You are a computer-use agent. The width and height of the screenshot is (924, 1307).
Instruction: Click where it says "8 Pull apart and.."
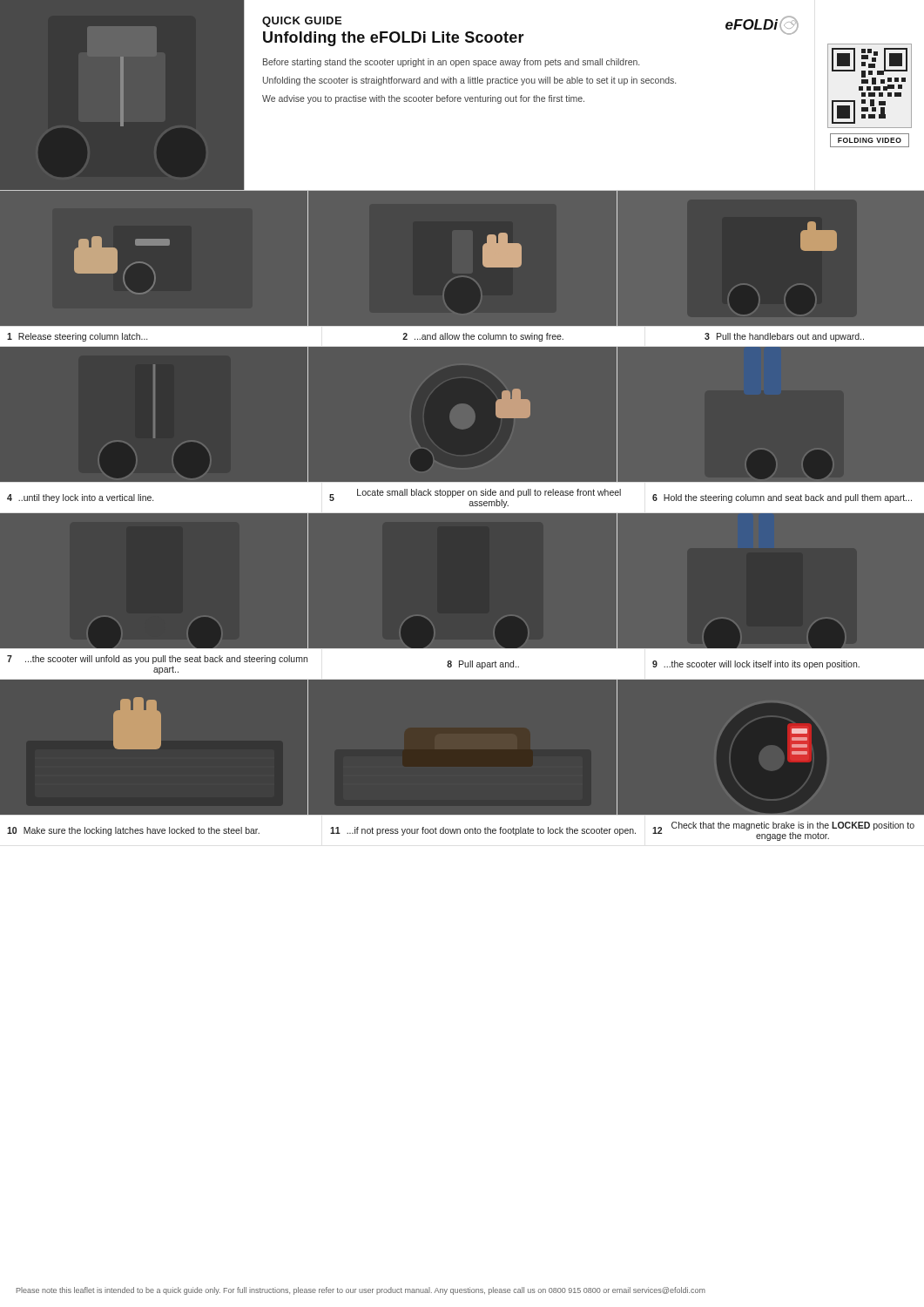(x=483, y=664)
